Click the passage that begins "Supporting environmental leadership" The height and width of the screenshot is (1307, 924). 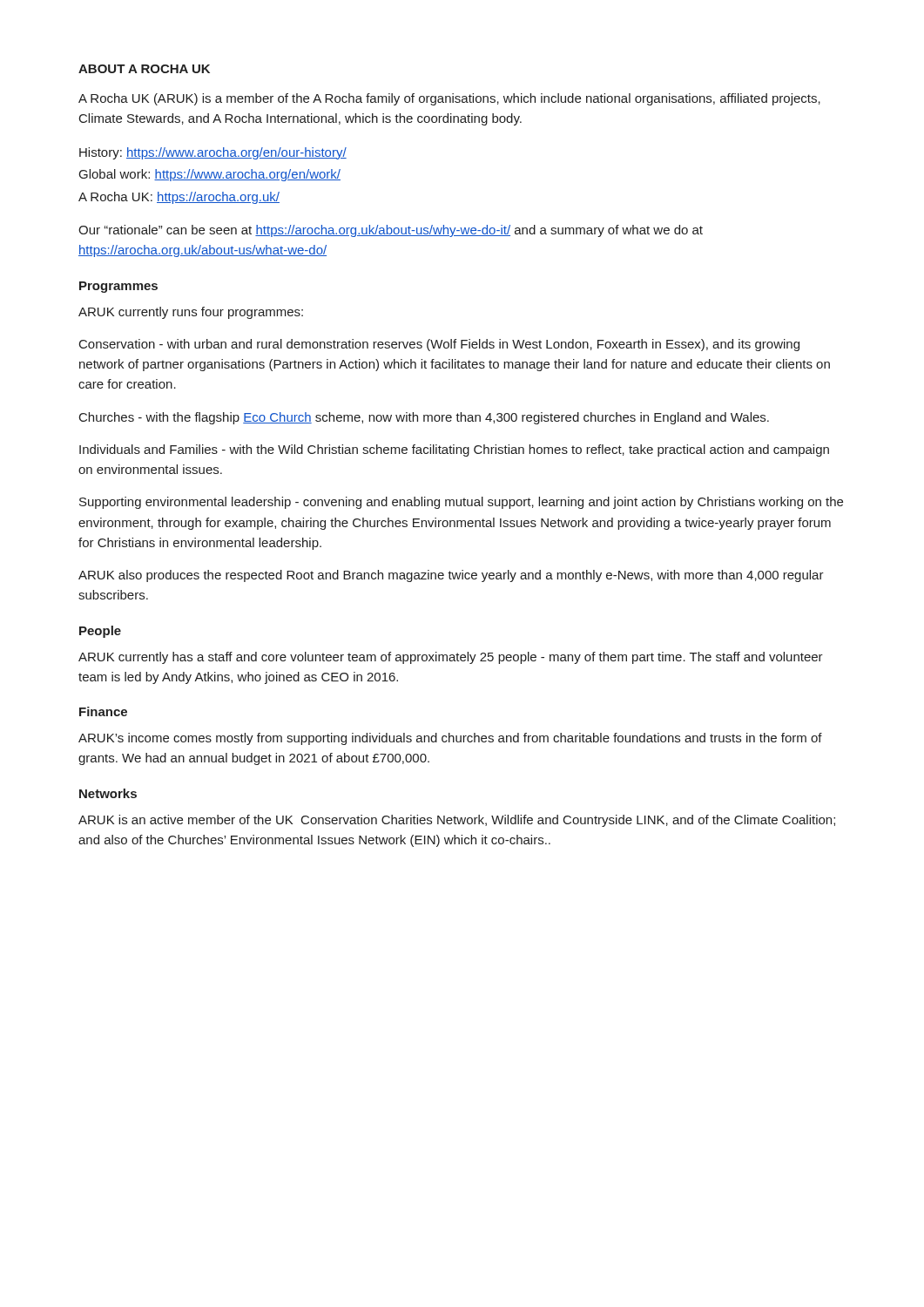(461, 522)
